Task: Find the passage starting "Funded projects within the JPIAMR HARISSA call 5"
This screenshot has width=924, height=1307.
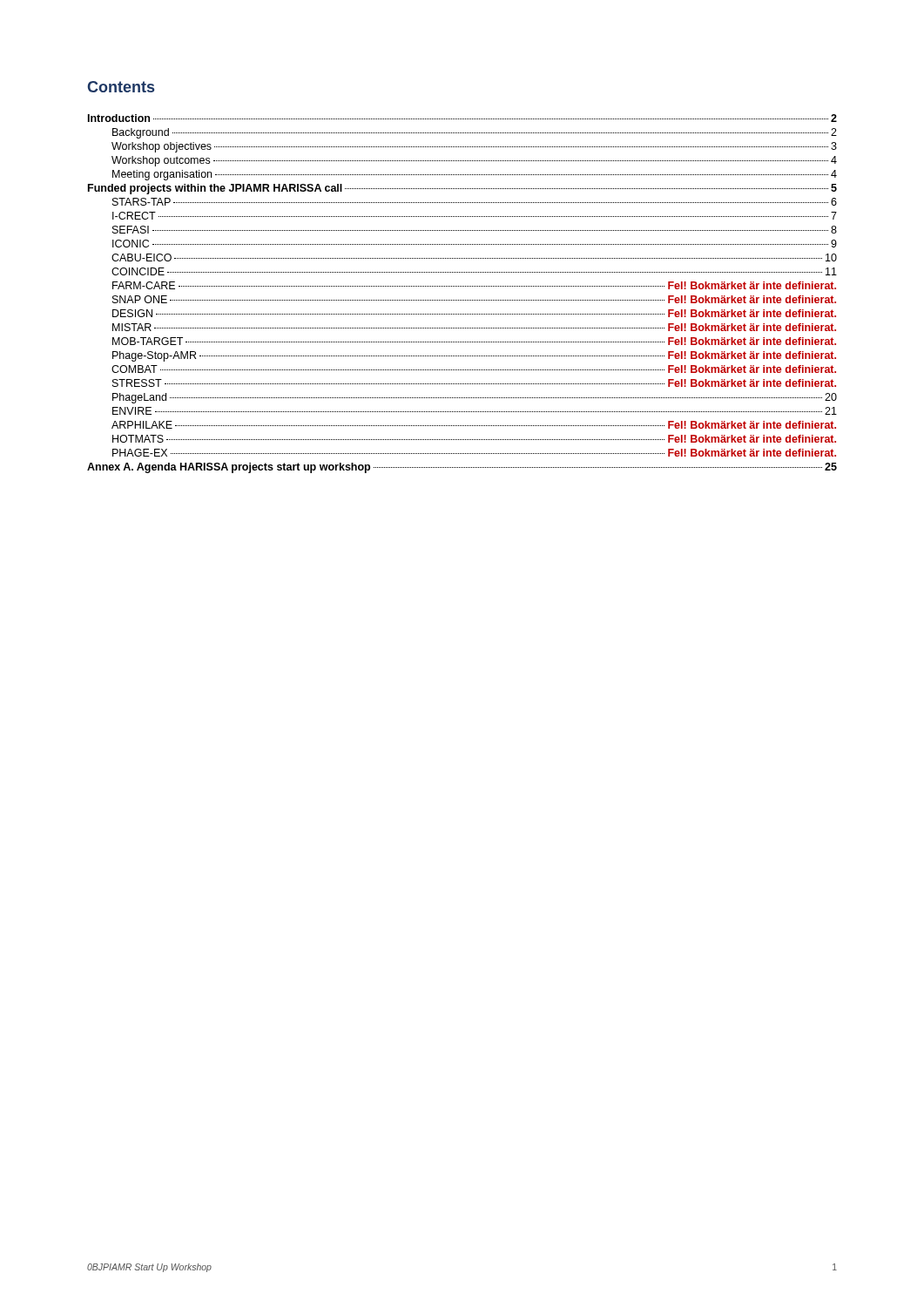Action: click(462, 188)
